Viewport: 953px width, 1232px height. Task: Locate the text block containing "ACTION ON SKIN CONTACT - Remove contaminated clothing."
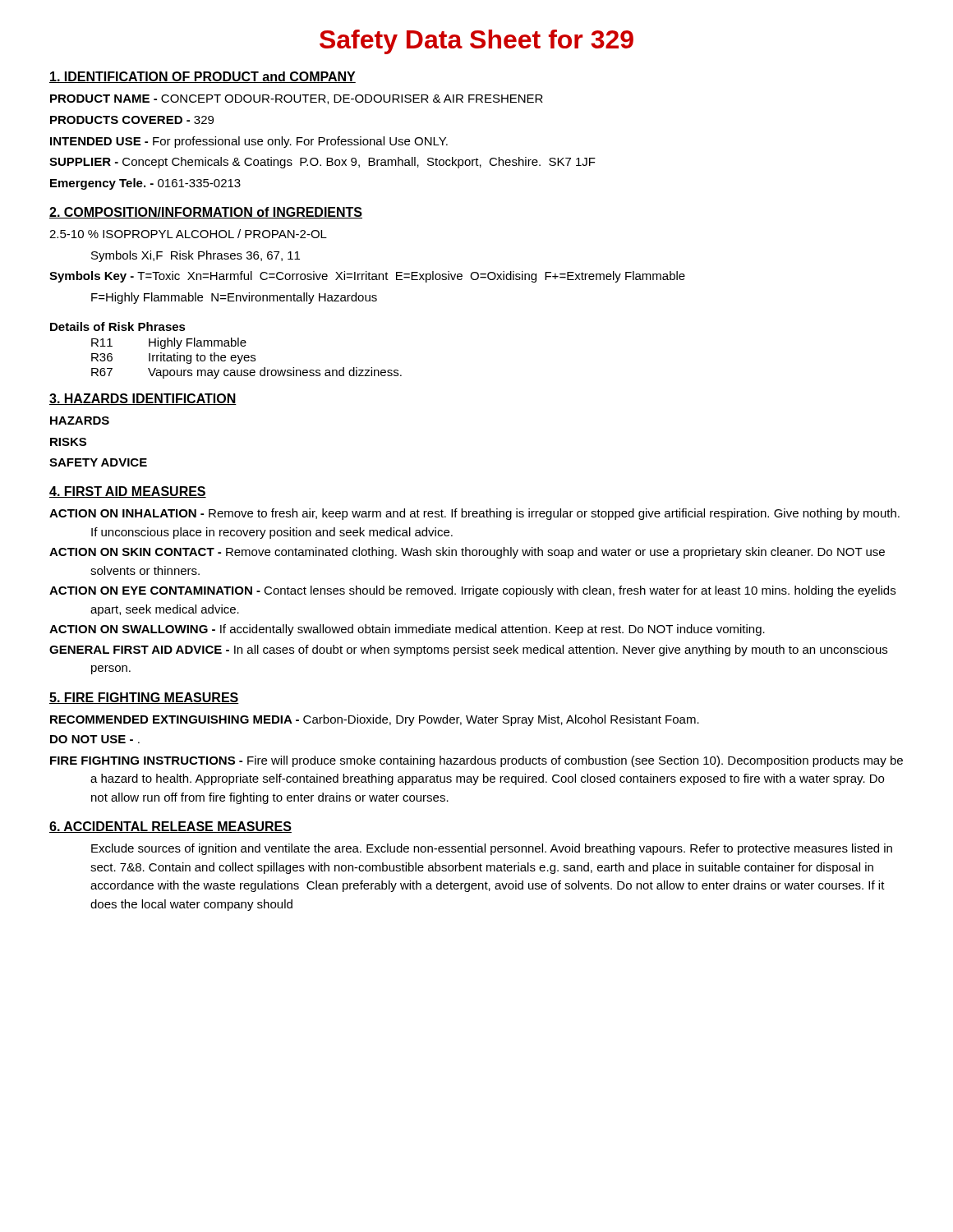pos(476,561)
